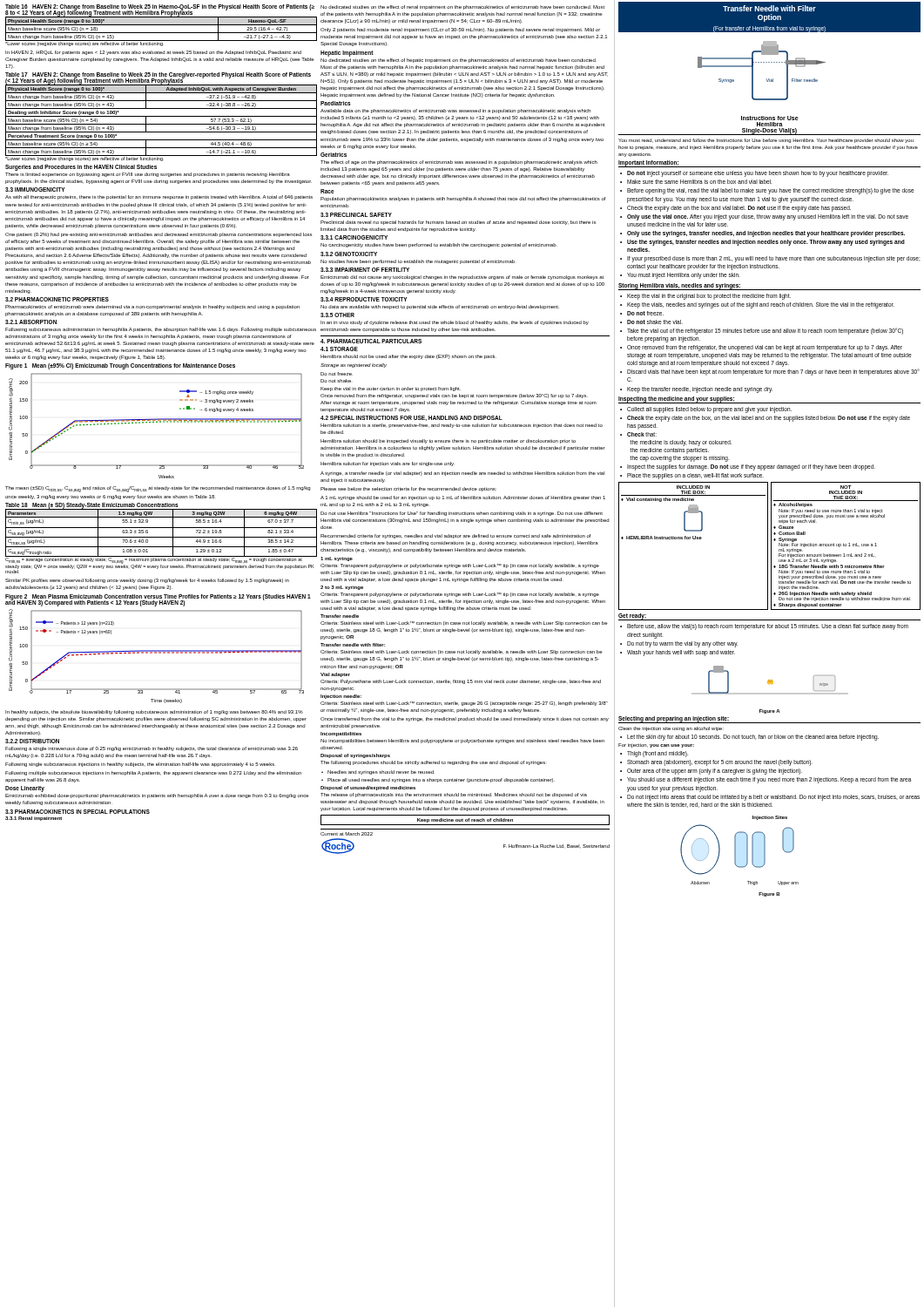Select the block starting "Recommended criteria for syringes, needles and"
Image resolution: width=924 pixels, height=1307 pixels.
coord(459,543)
